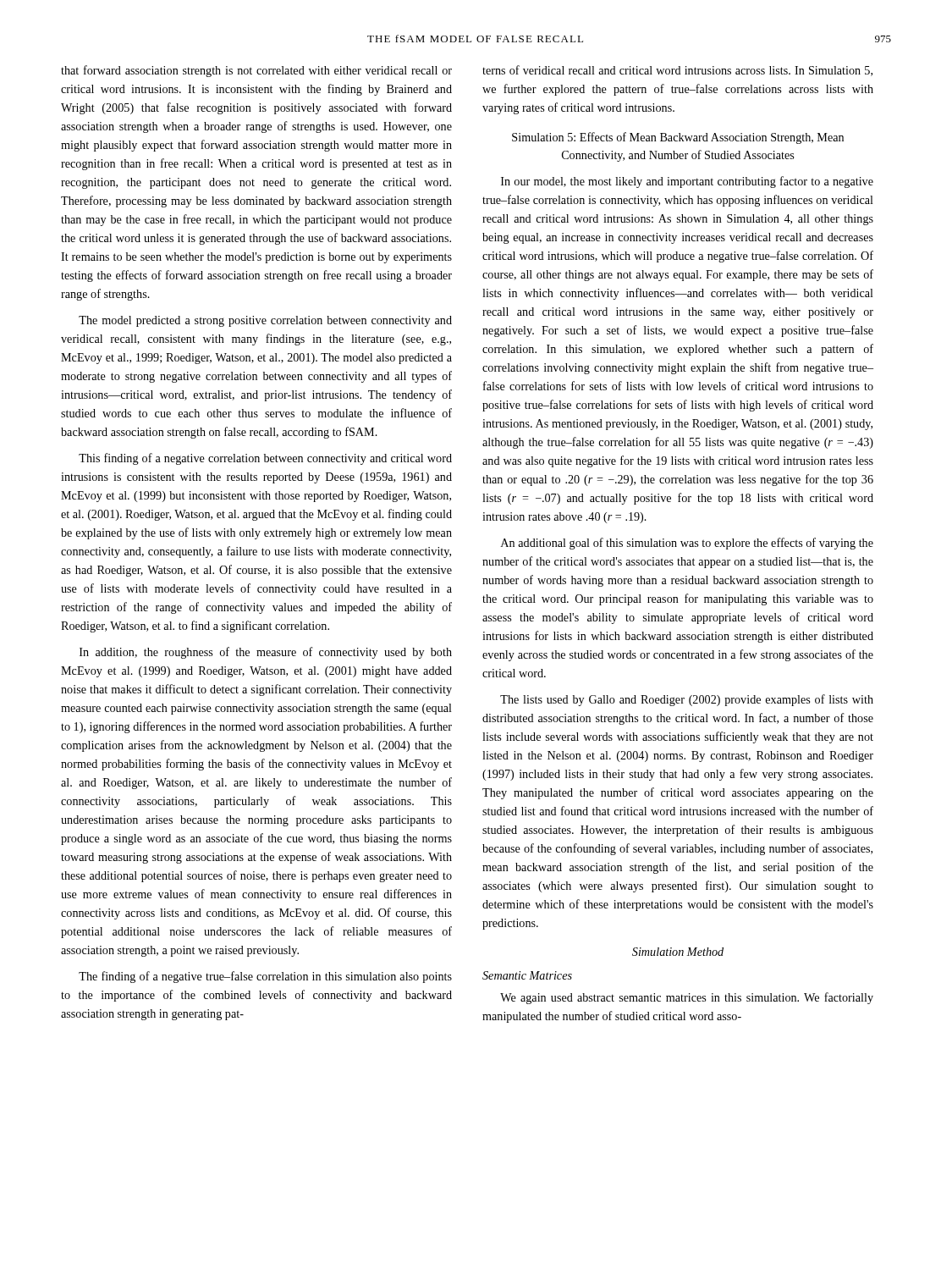This screenshot has height=1270, width=952.
Task: Click on the text block that says "This finding of a"
Action: click(256, 542)
